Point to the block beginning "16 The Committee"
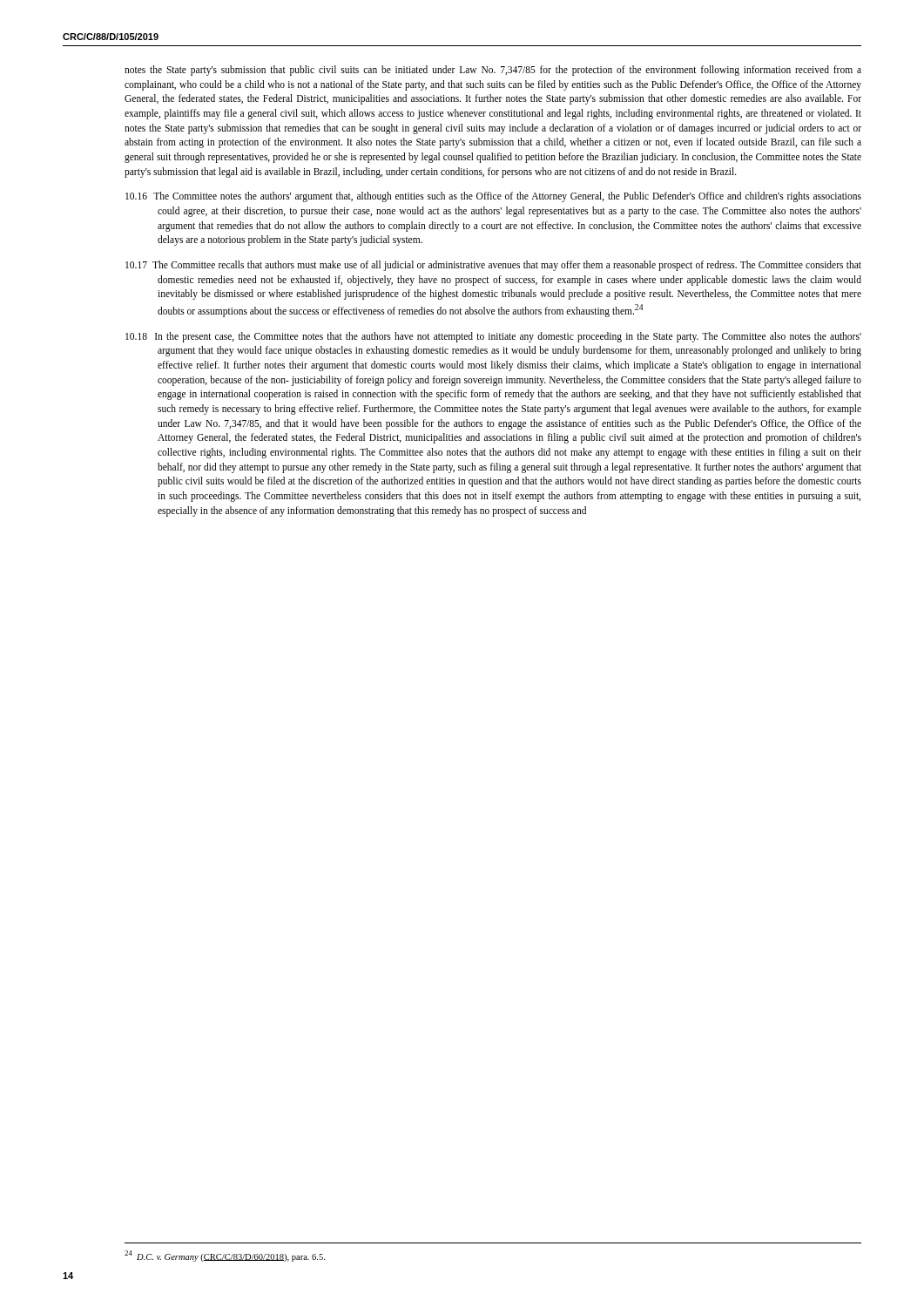Screen dimensions: 1307x924 (493, 218)
